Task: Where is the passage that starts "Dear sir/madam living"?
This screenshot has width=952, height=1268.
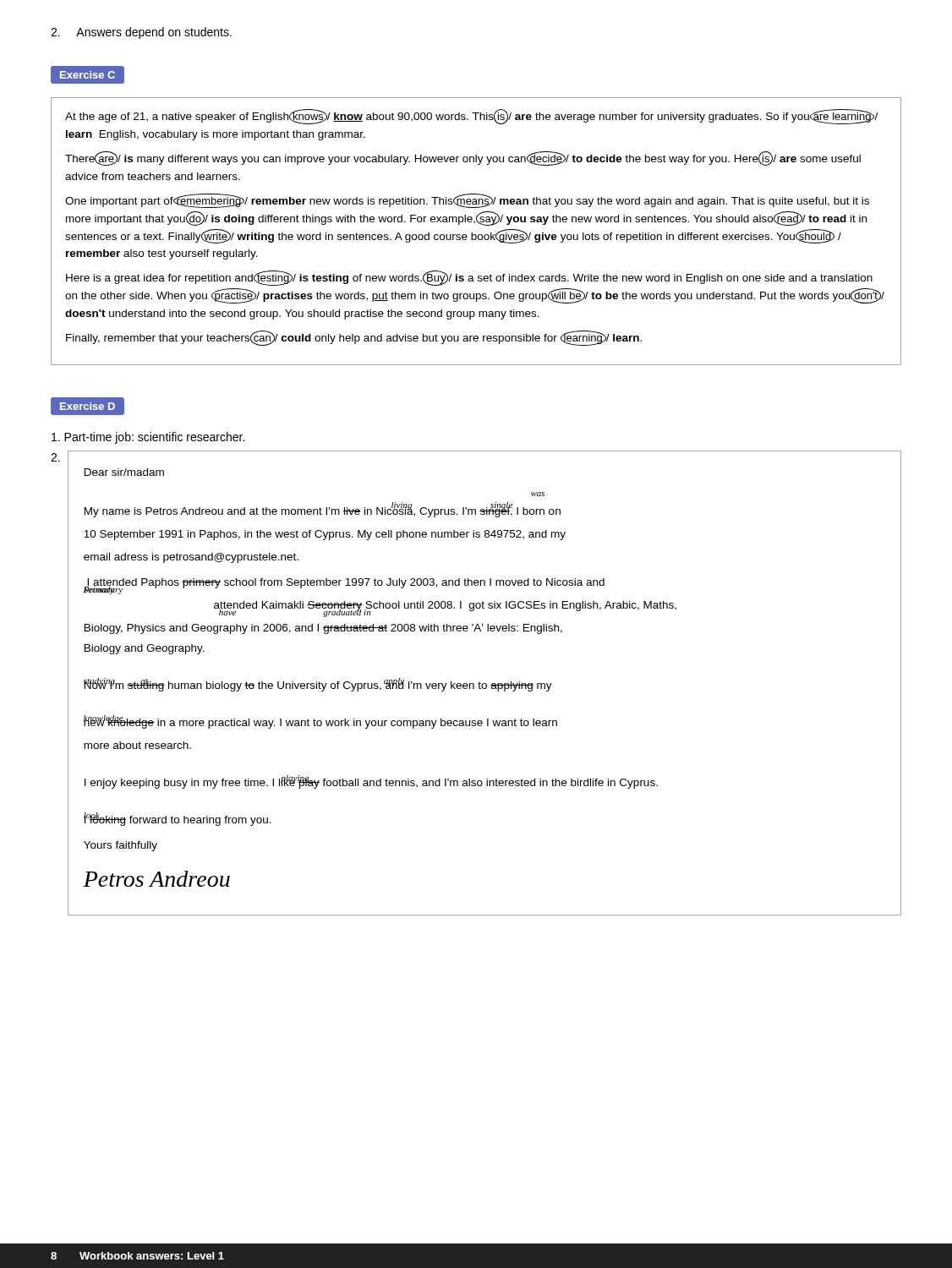Action: point(484,681)
